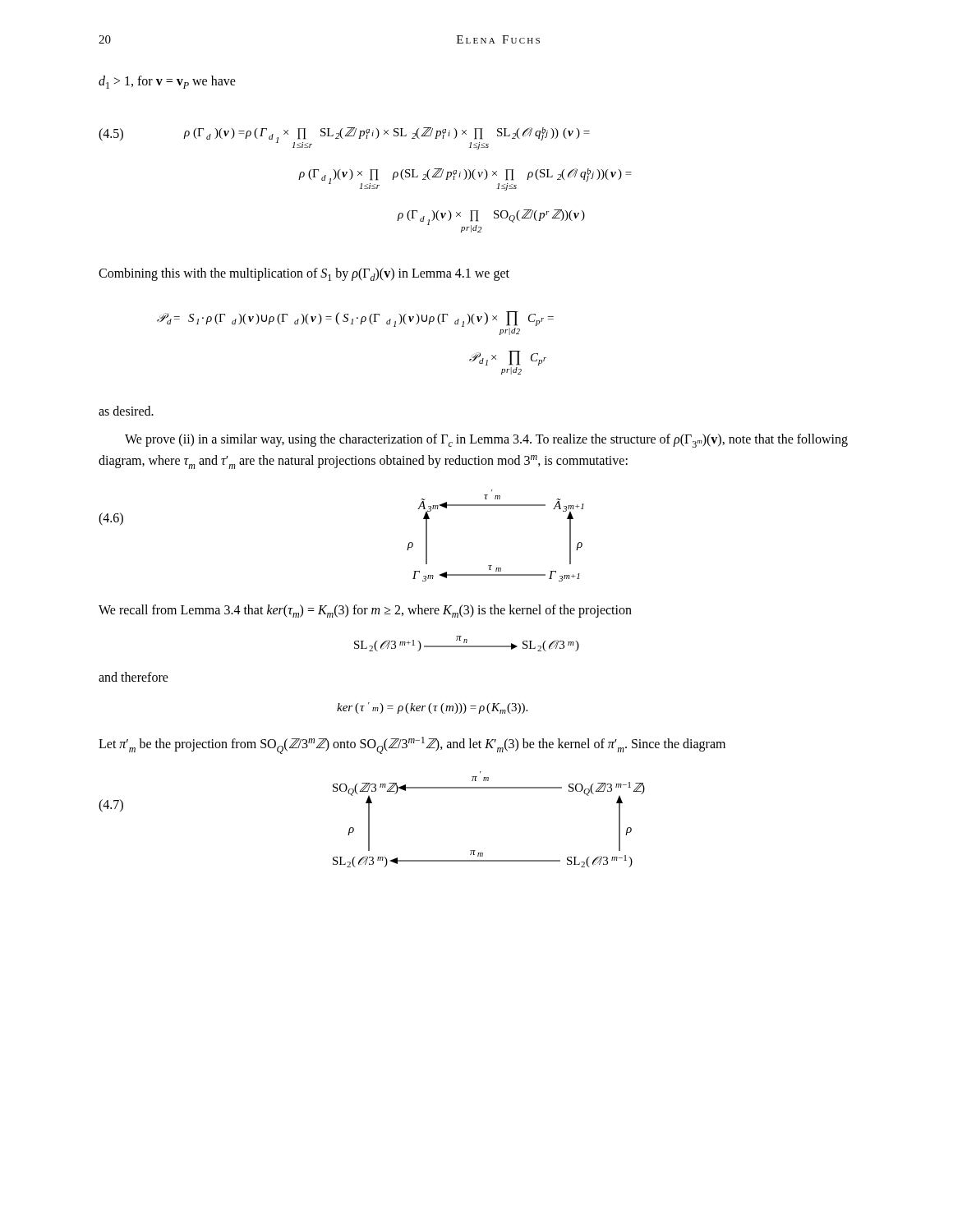The width and height of the screenshot is (953, 1232).
Task: Click on the formula that reads "ker ( τ ′ m )"
Action: [x=493, y=707]
